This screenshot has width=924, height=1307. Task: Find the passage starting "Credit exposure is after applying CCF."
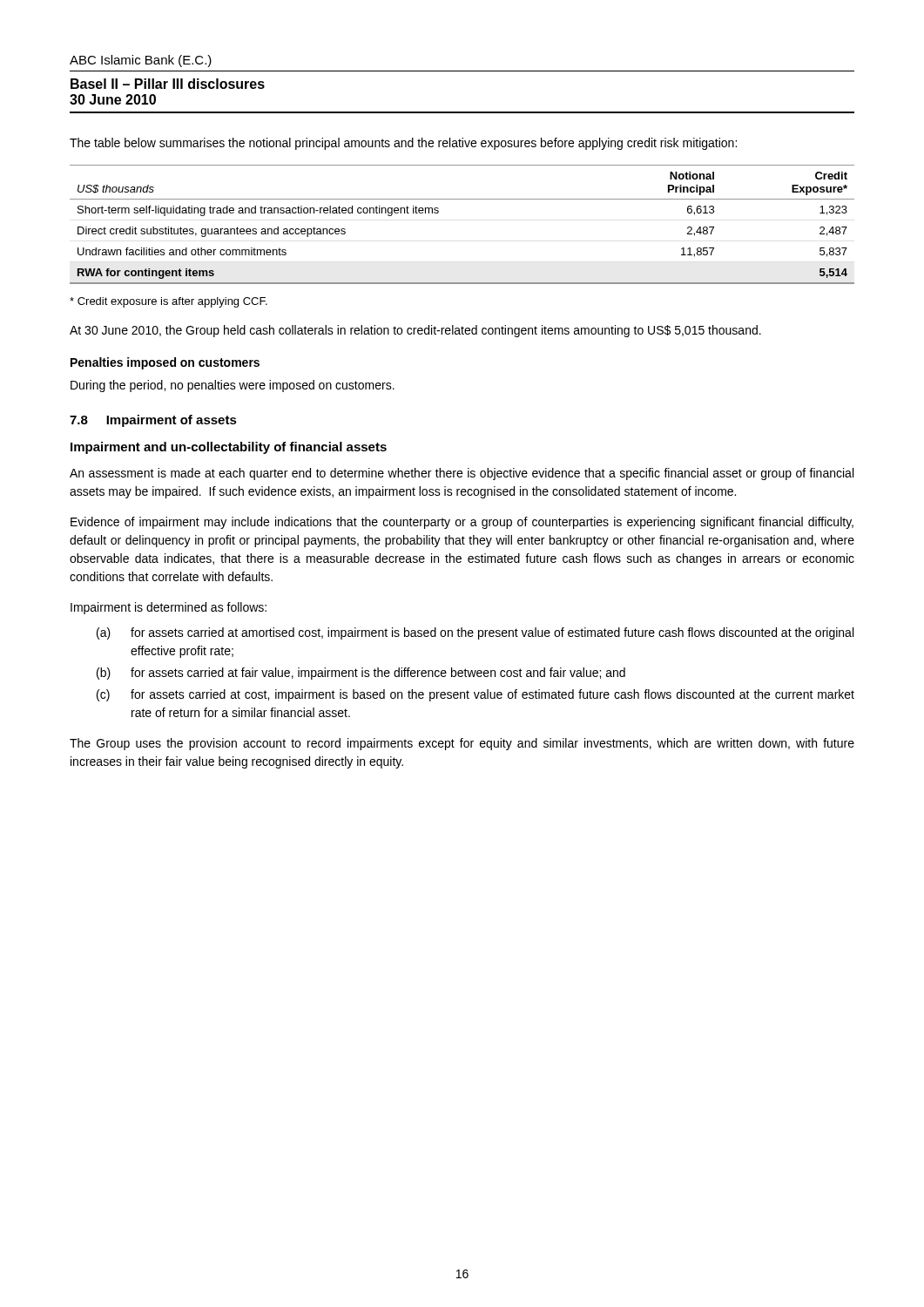coord(169,301)
